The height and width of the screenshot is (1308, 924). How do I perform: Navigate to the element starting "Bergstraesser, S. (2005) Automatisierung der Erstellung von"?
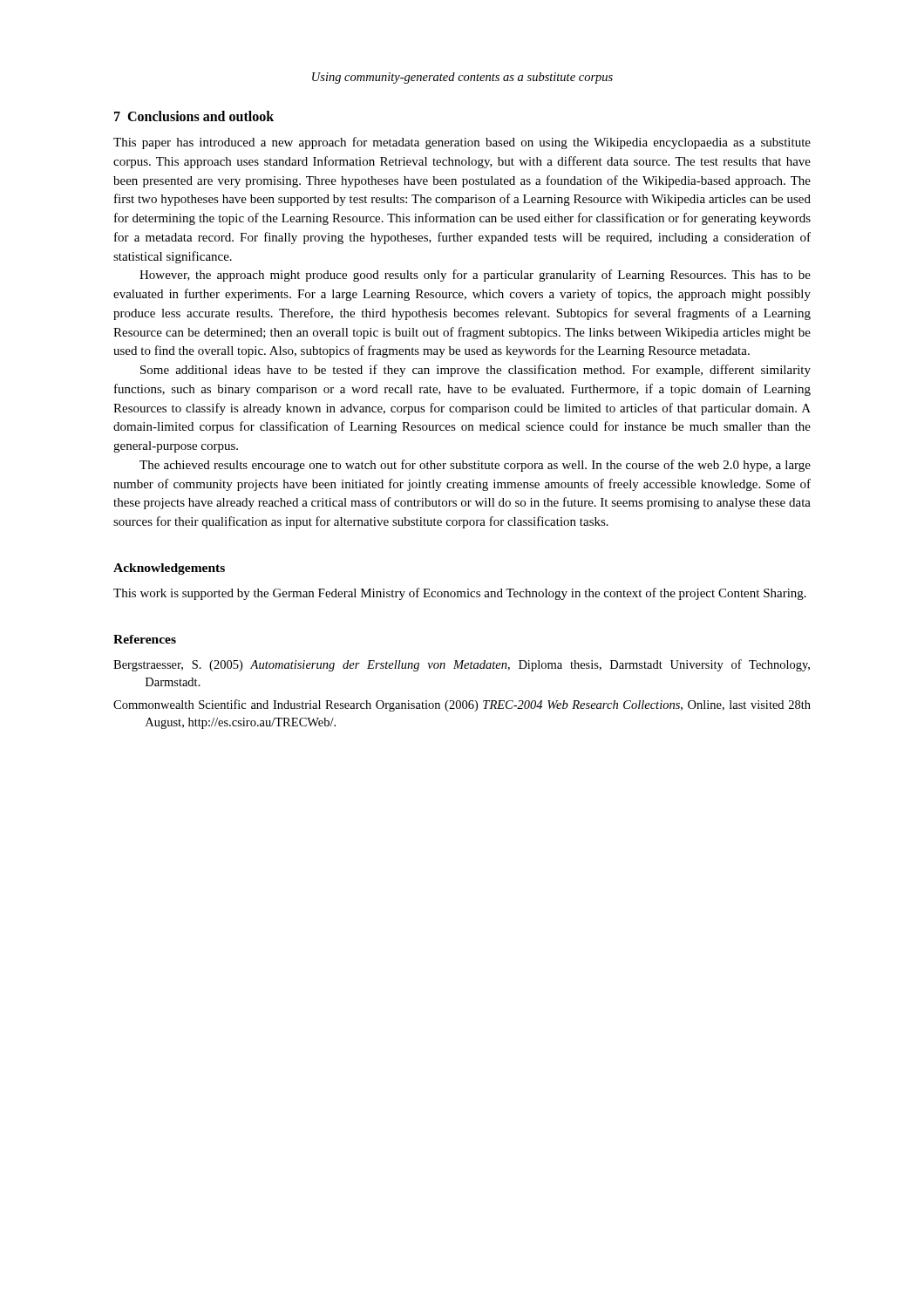click(x=462, y=673)
